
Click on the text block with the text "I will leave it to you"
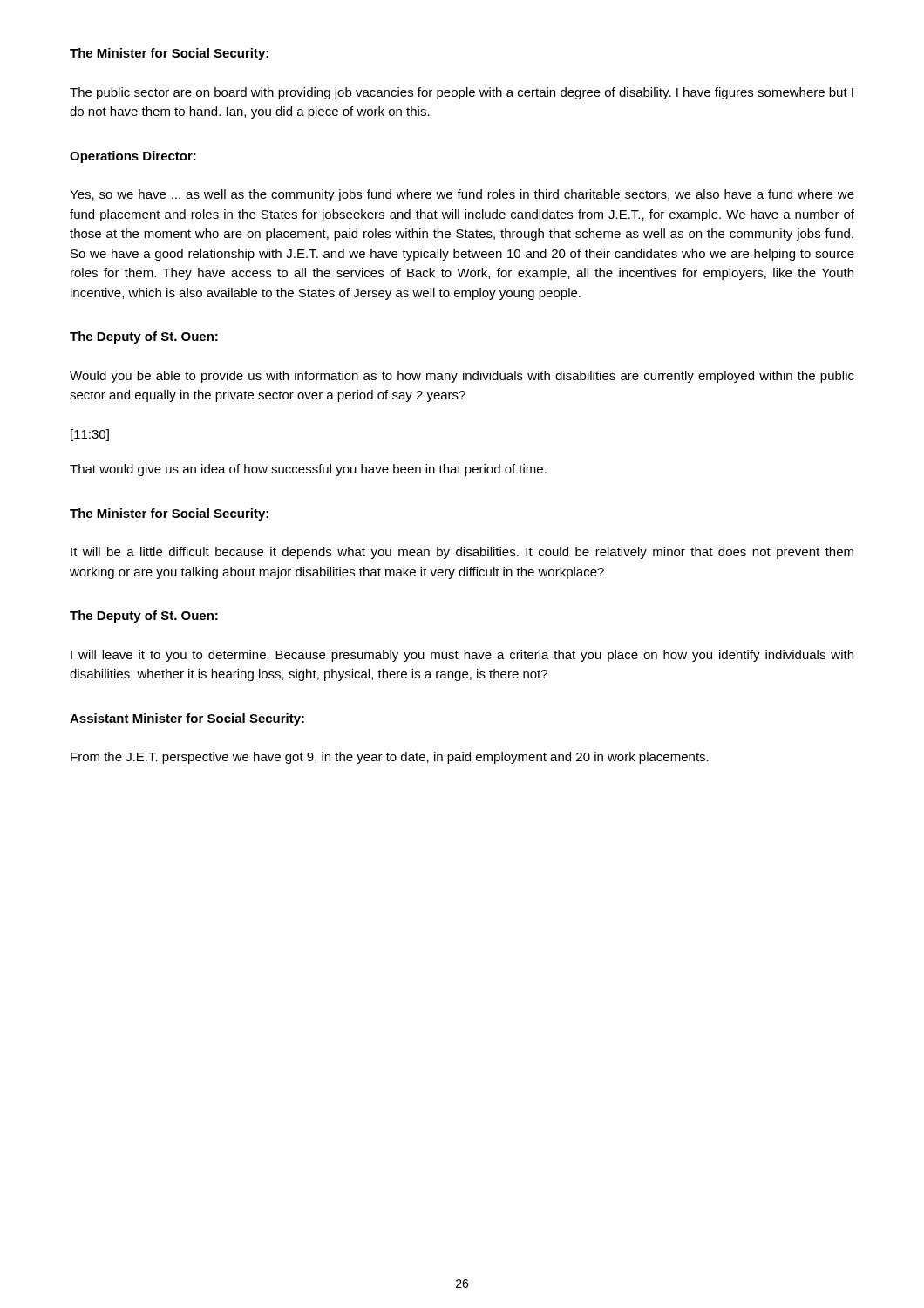pos(462,664)
